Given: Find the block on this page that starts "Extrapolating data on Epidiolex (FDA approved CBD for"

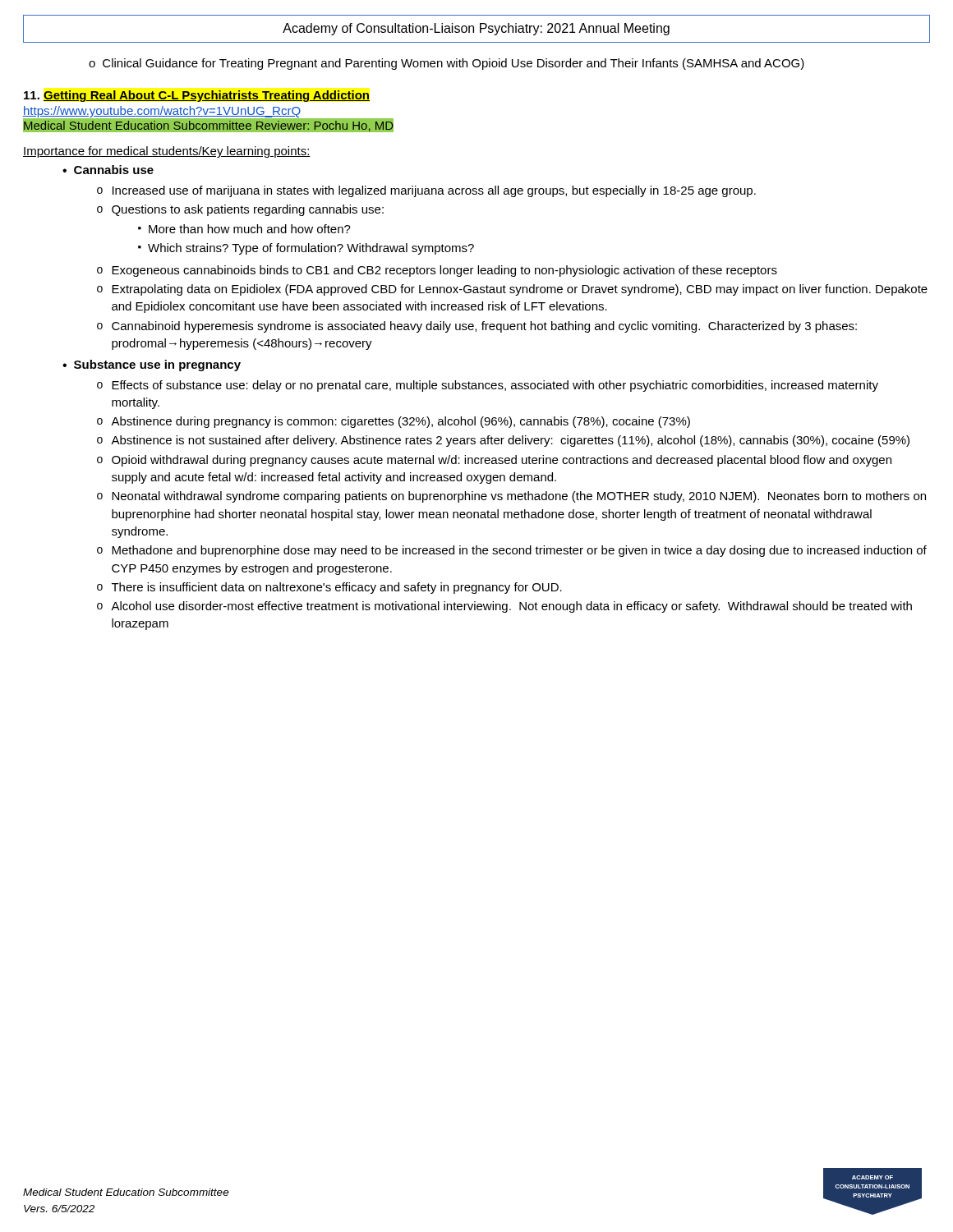Looking at the screenshot, I should click(521, 298).
